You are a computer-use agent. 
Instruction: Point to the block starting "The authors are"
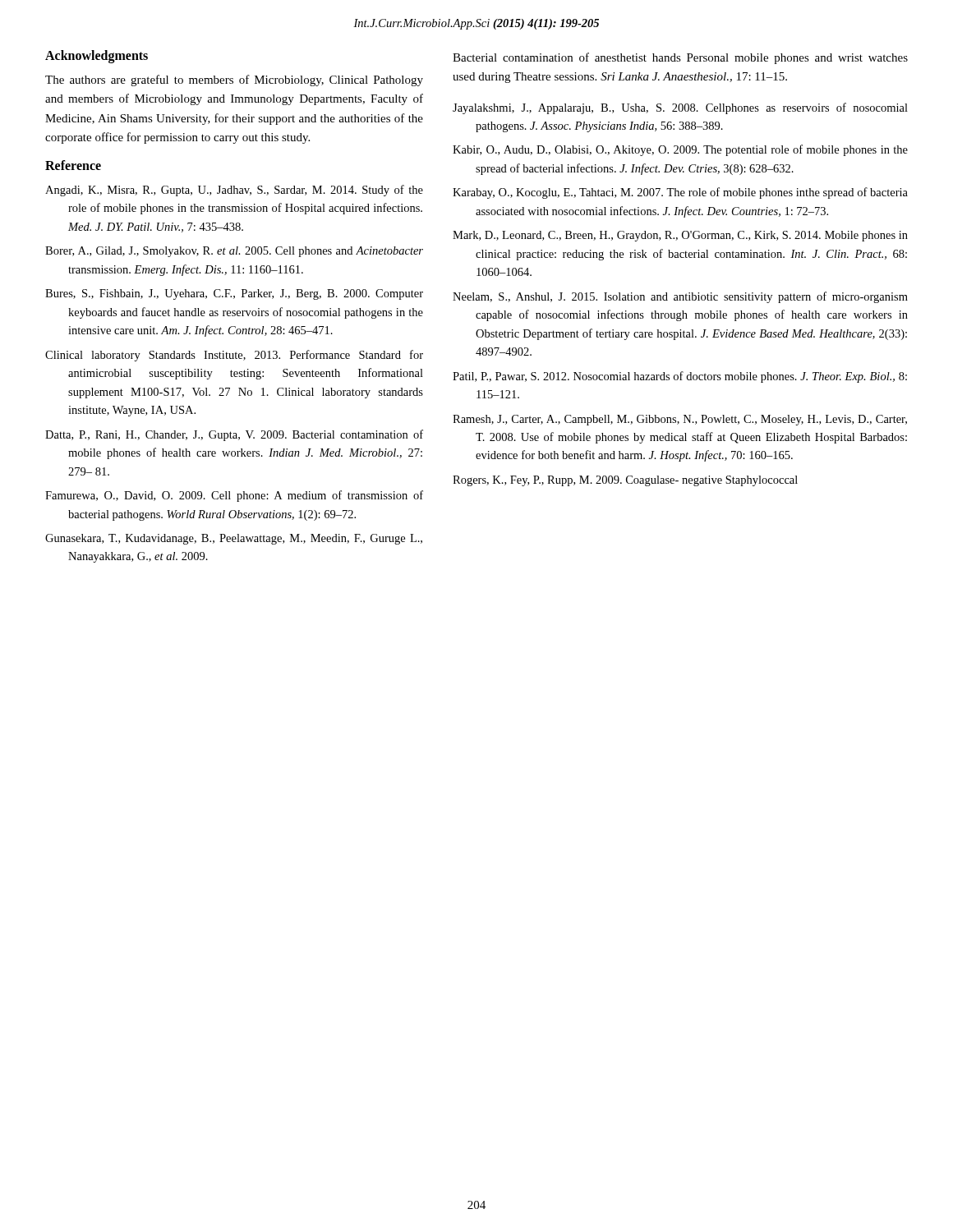[234, 108]
